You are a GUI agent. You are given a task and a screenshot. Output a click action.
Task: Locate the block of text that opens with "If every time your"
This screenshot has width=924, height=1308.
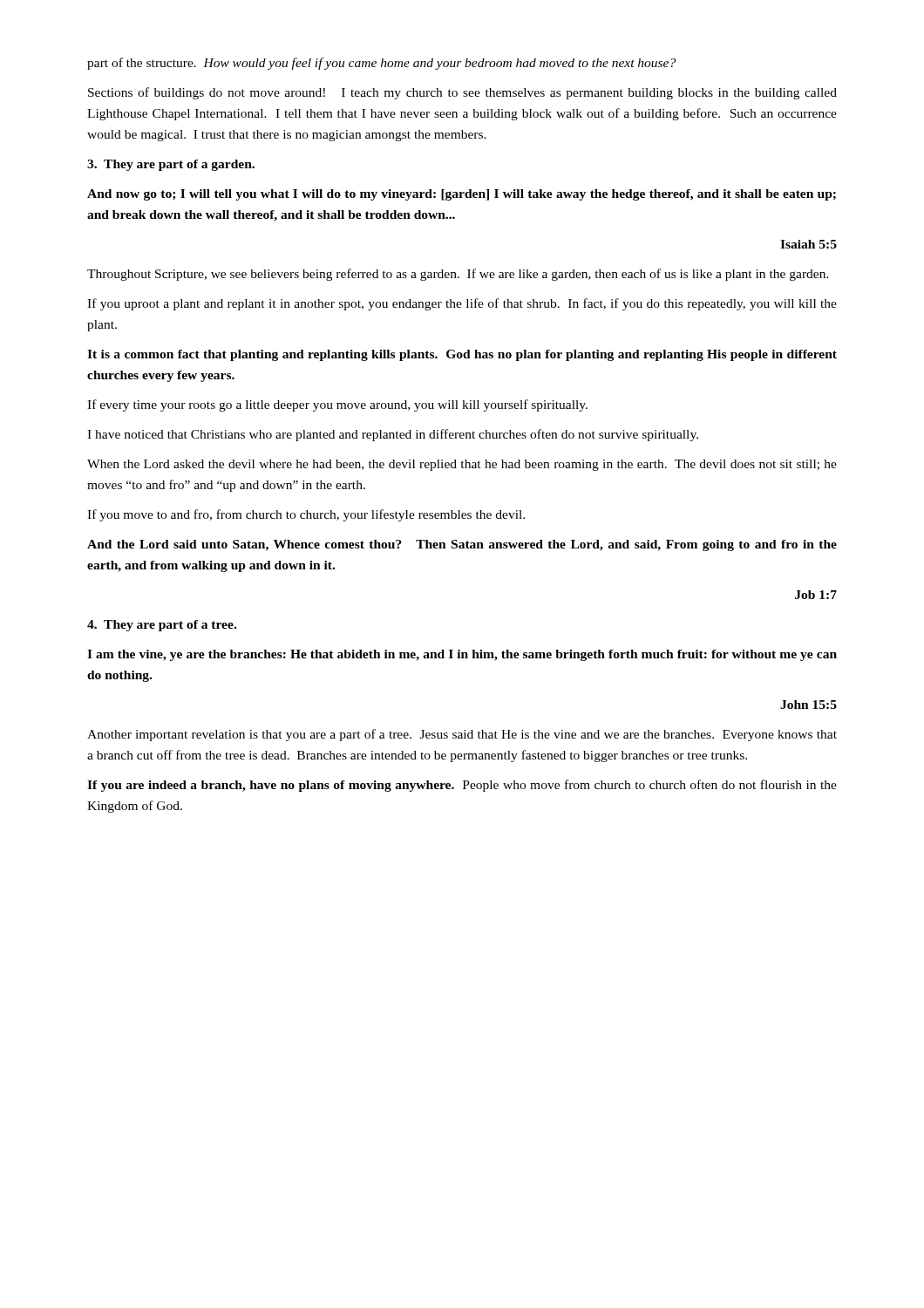click(338, 404)
